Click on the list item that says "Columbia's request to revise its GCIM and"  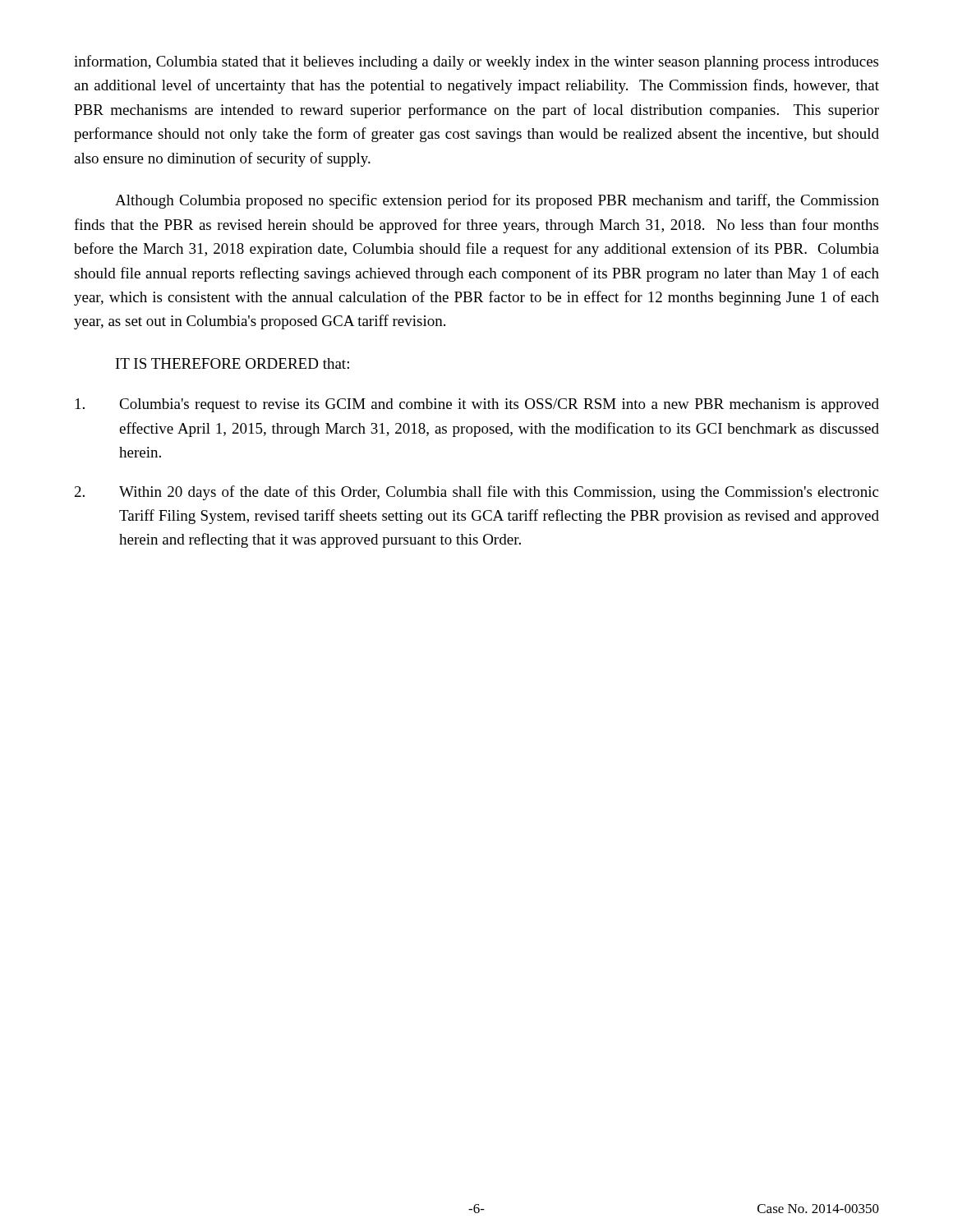[476, 428]
